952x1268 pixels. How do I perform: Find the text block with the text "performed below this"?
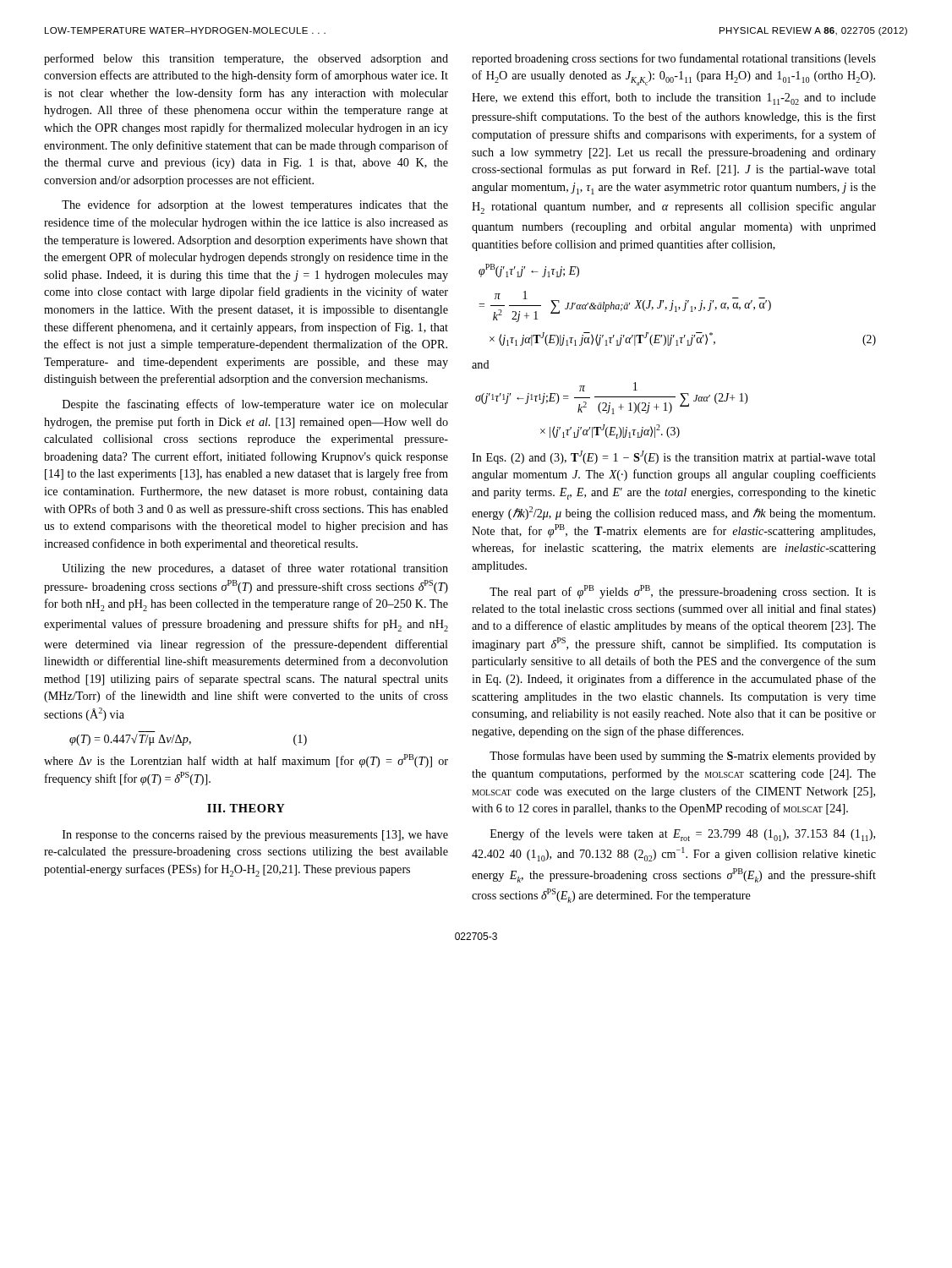(x=246, y=119)
